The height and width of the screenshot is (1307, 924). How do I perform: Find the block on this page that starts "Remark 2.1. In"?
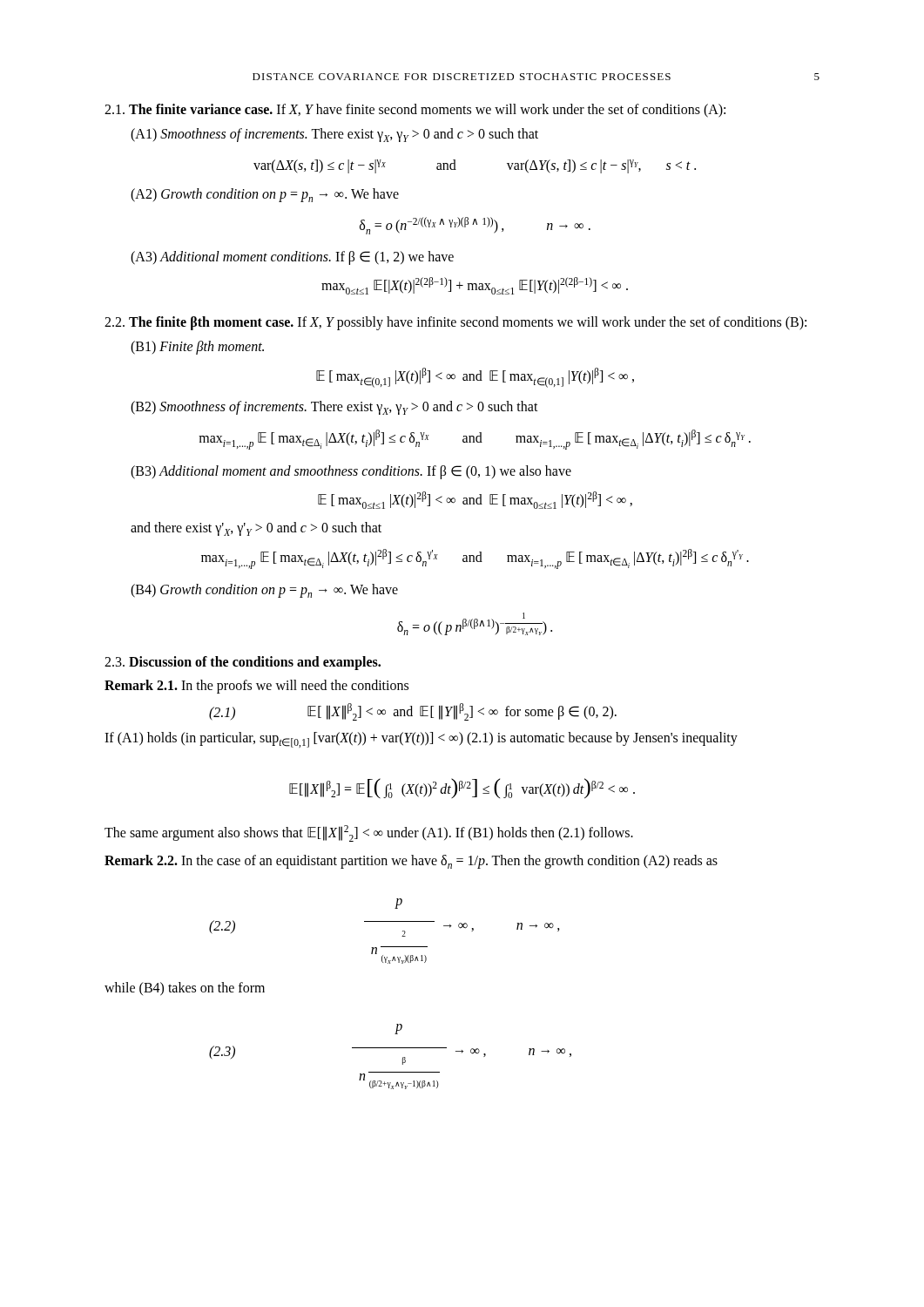(257, 686)
